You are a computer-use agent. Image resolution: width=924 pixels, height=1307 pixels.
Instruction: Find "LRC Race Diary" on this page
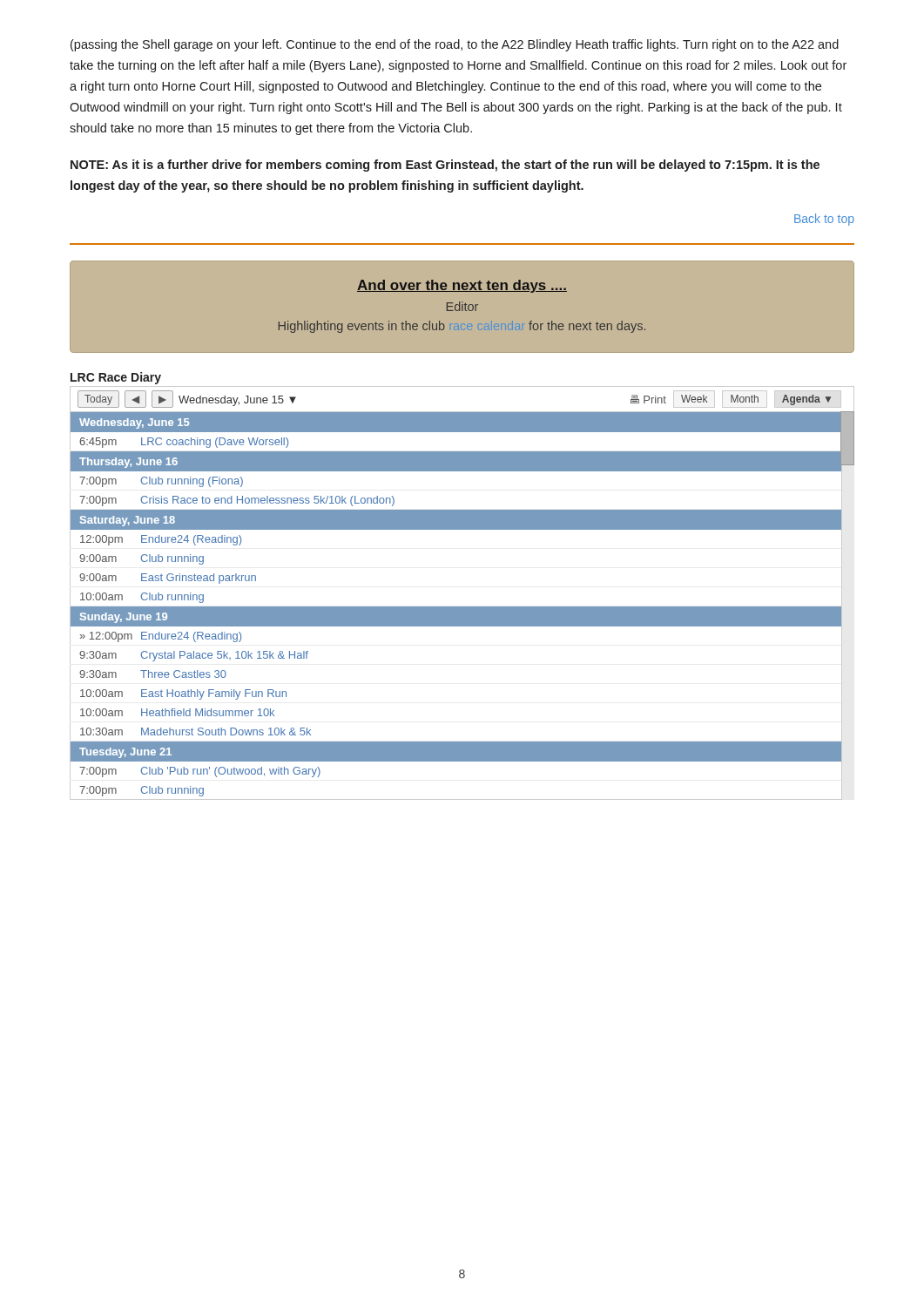[x=115, y=378]
